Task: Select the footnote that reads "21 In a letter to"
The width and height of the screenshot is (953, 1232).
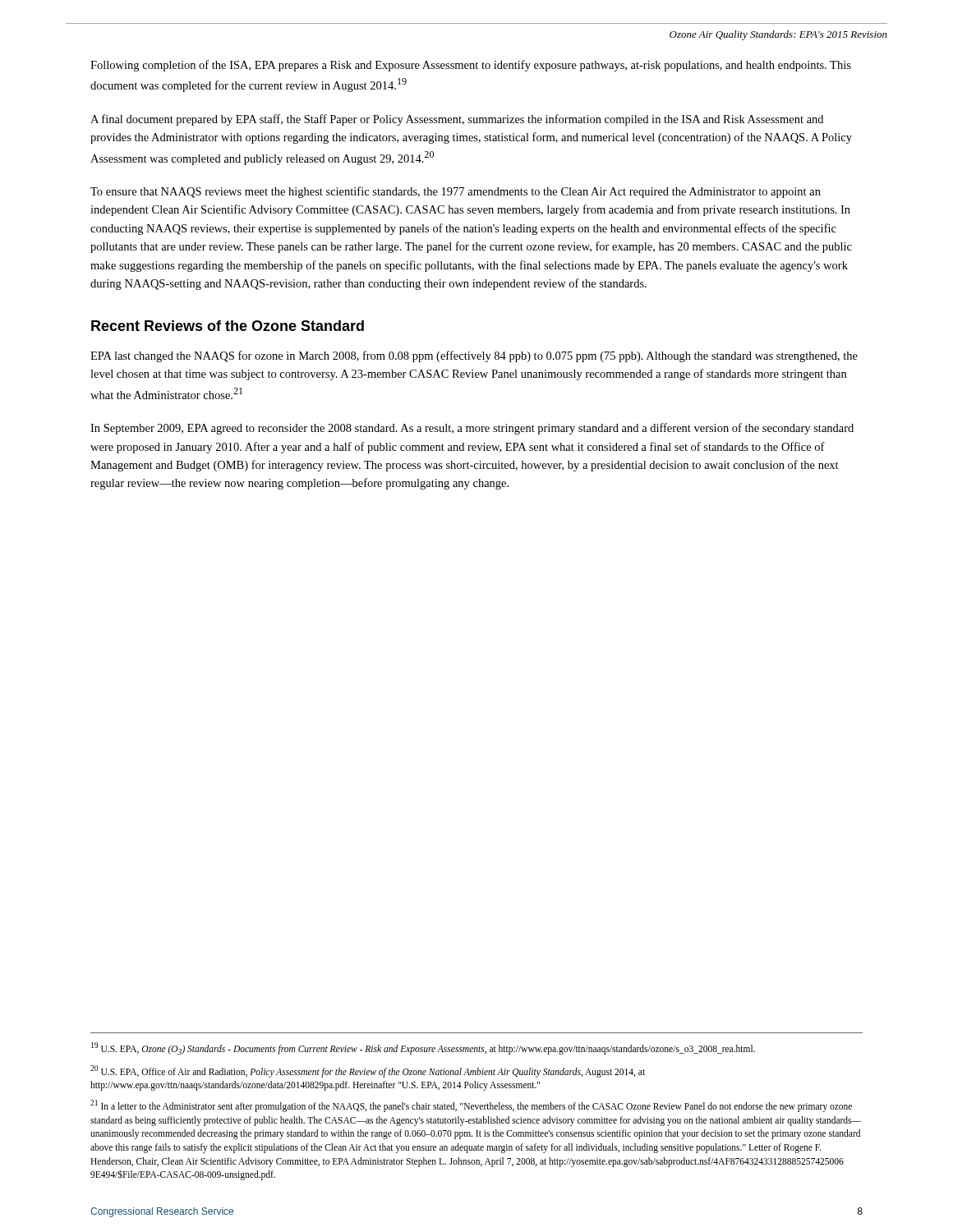Action: [476, 1139]
